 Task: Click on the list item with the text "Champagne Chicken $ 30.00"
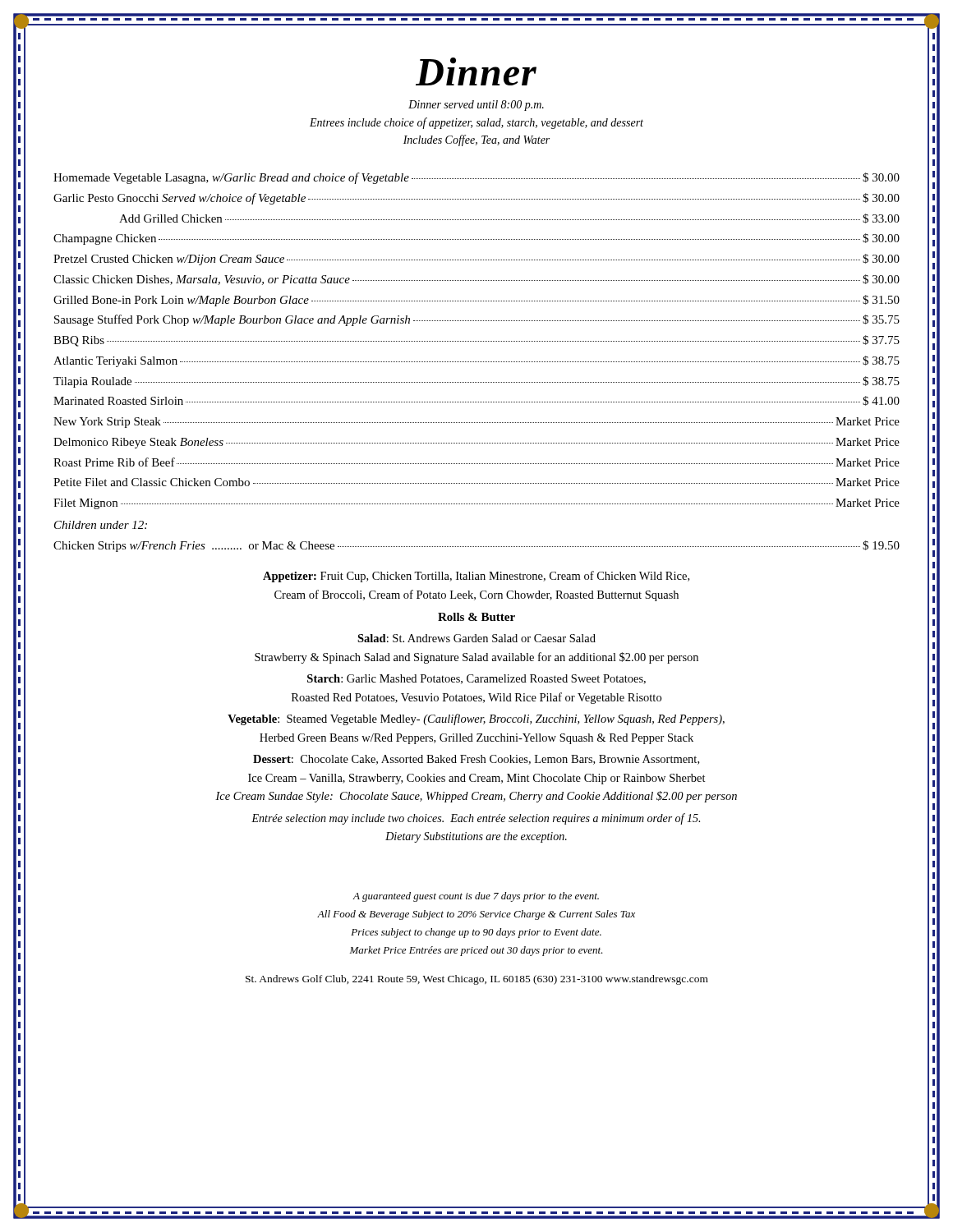(x=476, y=239)
